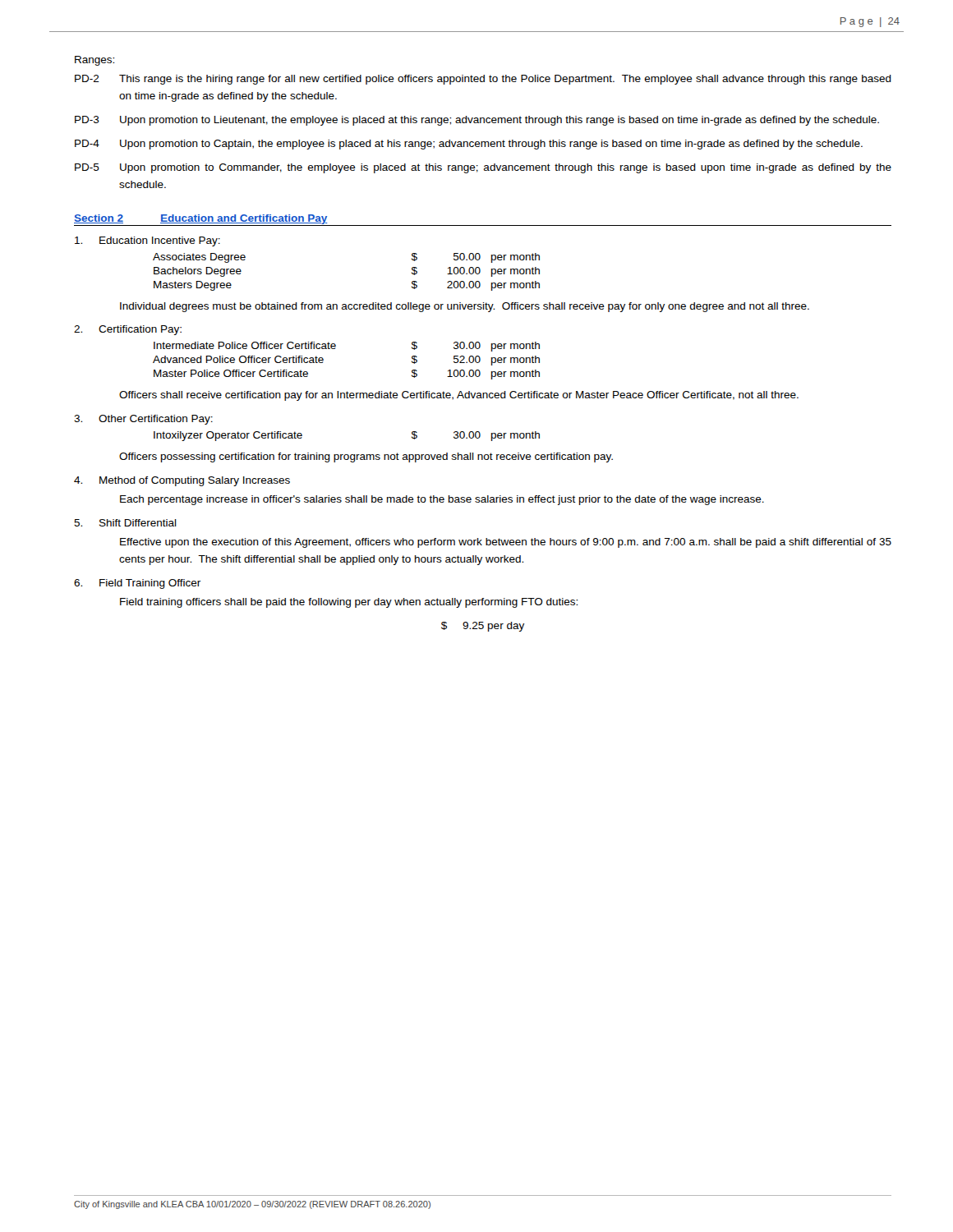This screenshot has height=1232, width=953.
Task: Find the section header that says "Section 2 Education and Certification Pay"
Action: [201, 218]
